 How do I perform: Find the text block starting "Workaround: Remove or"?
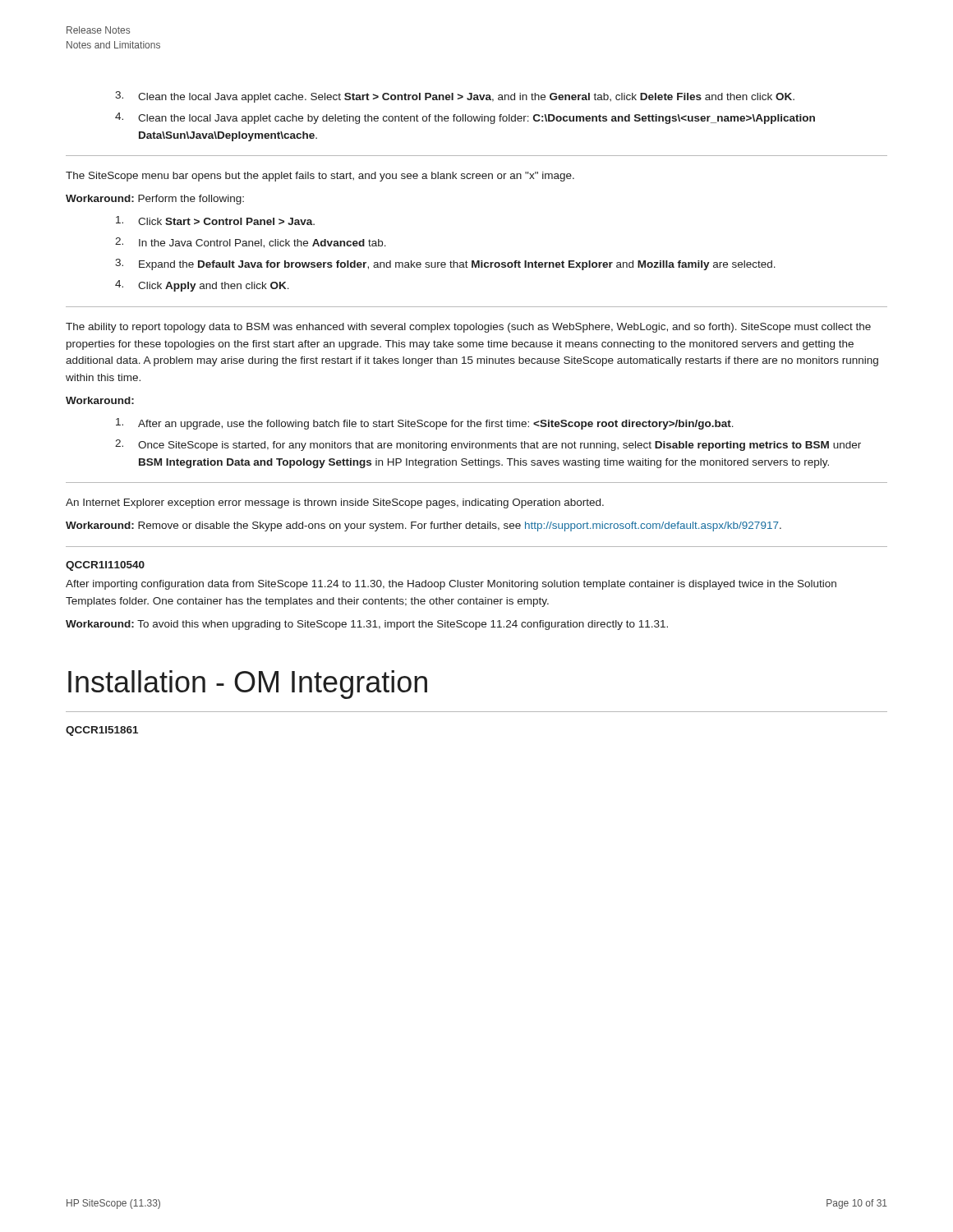pyautogui.click(x=424, y=525)
